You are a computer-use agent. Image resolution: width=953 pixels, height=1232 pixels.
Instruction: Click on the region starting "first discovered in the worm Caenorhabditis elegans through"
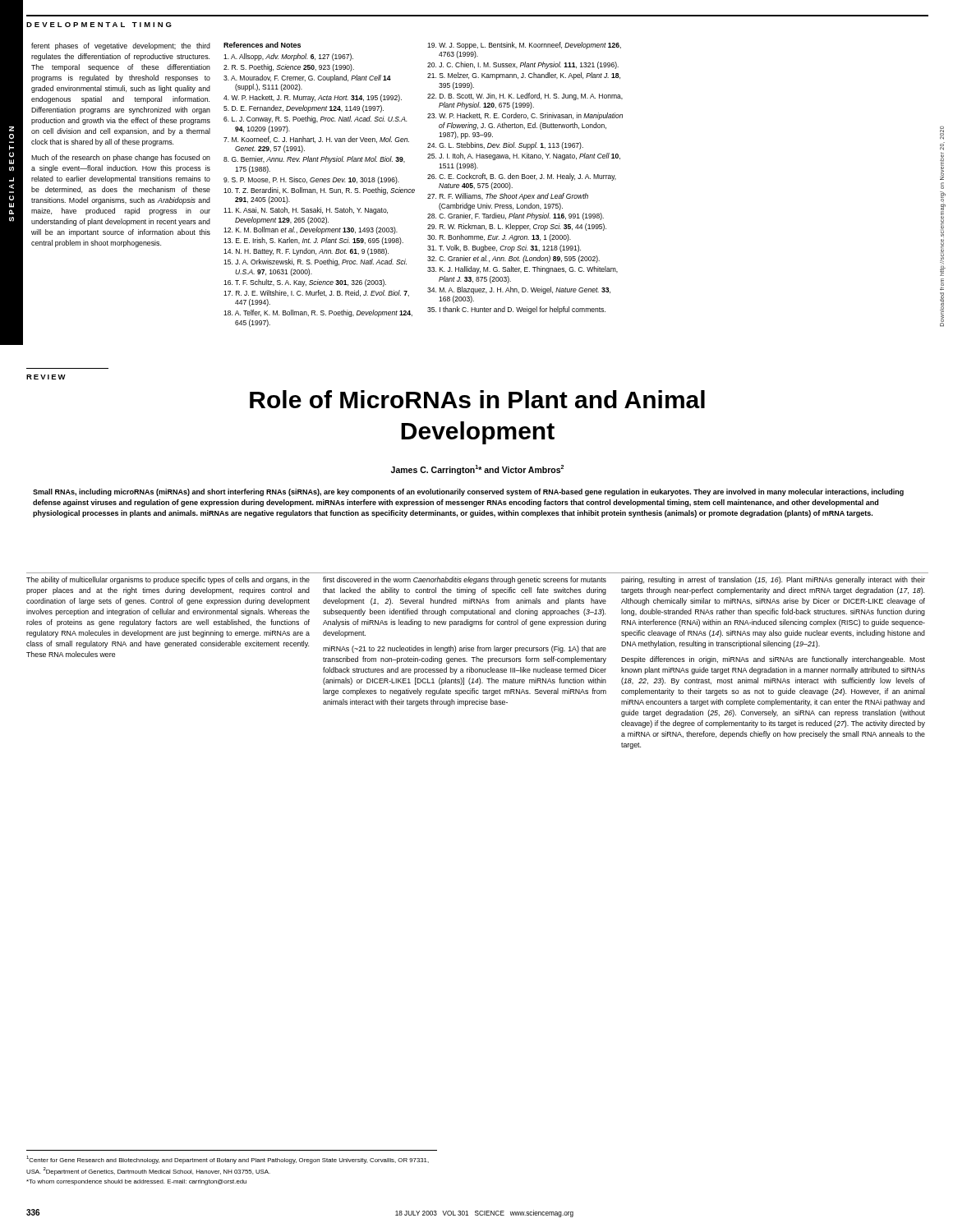pos(465,642)
